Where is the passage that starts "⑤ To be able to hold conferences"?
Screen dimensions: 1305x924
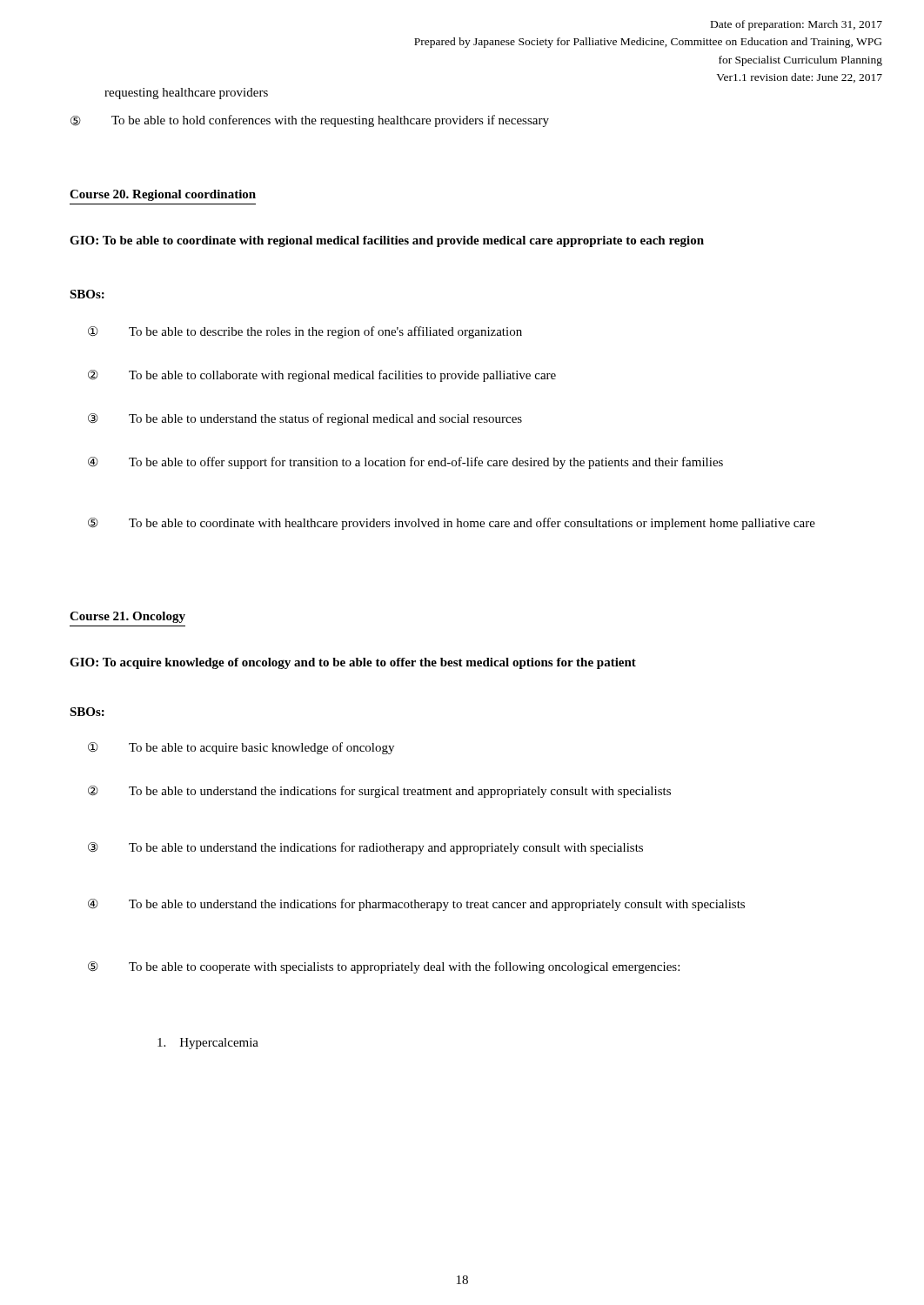309,121
